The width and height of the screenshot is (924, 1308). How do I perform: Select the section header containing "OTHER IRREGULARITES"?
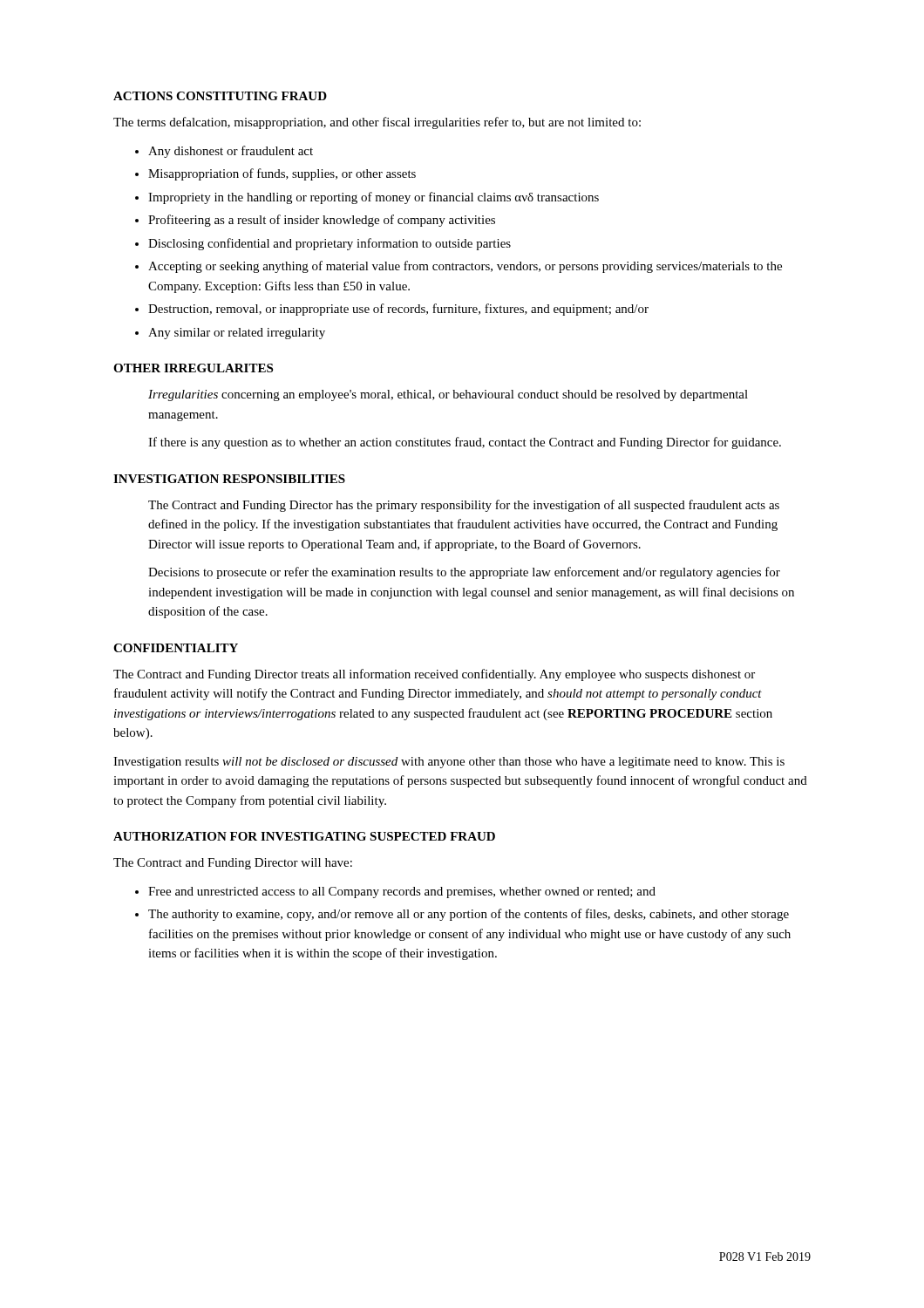[193, 368]
